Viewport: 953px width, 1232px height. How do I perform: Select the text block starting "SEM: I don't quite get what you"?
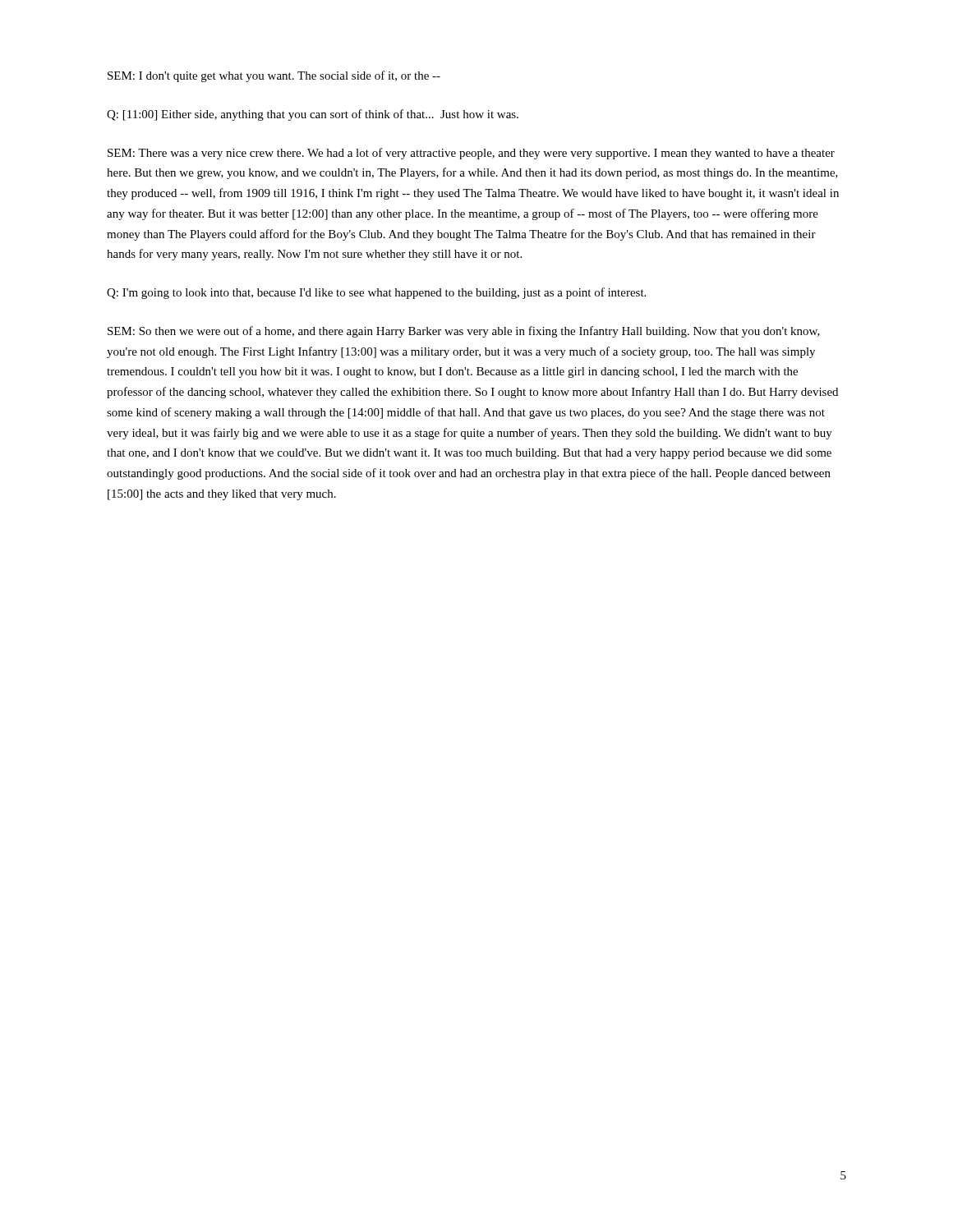click(274, 76)
